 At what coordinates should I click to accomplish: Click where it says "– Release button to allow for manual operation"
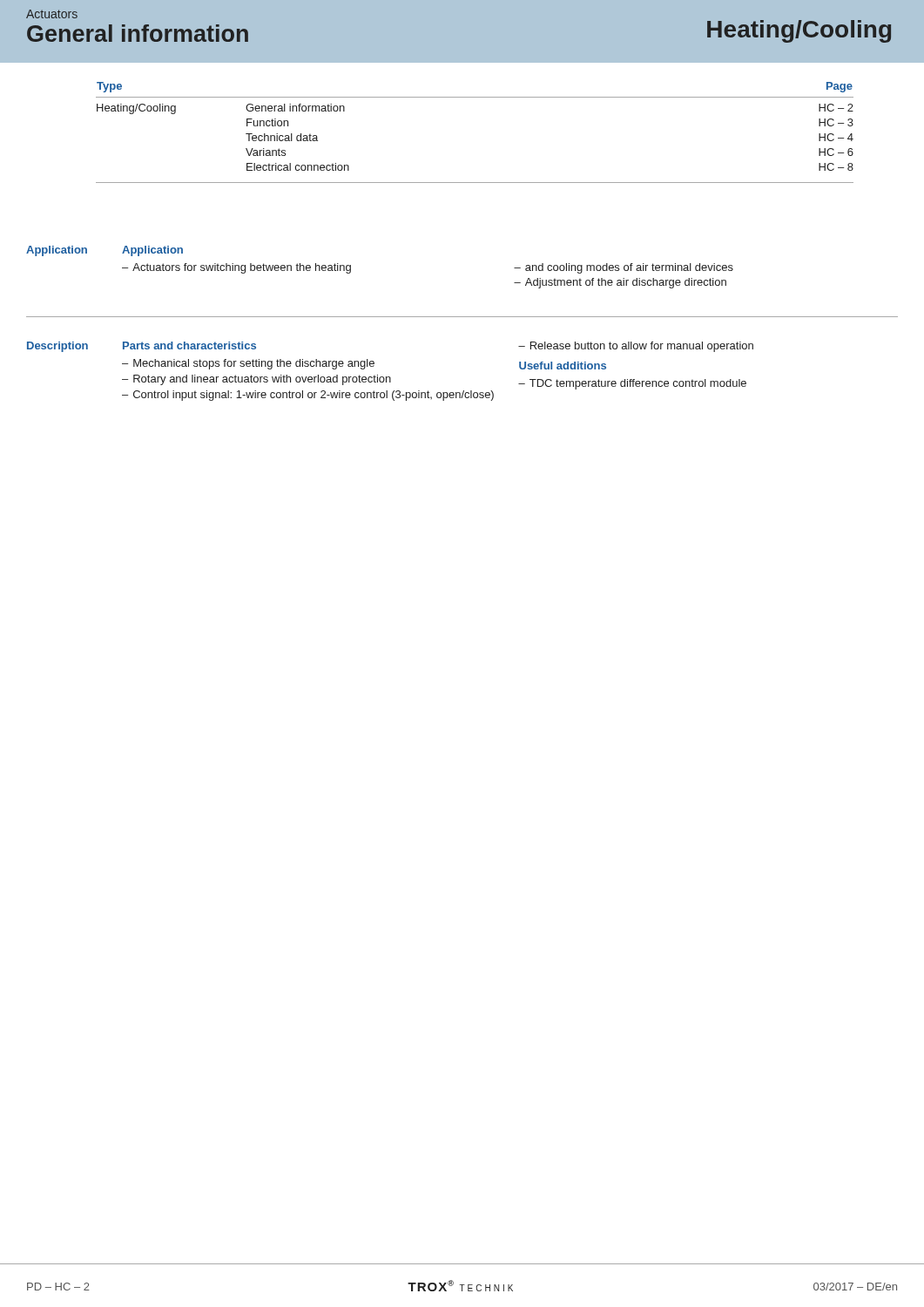point(636,345)
